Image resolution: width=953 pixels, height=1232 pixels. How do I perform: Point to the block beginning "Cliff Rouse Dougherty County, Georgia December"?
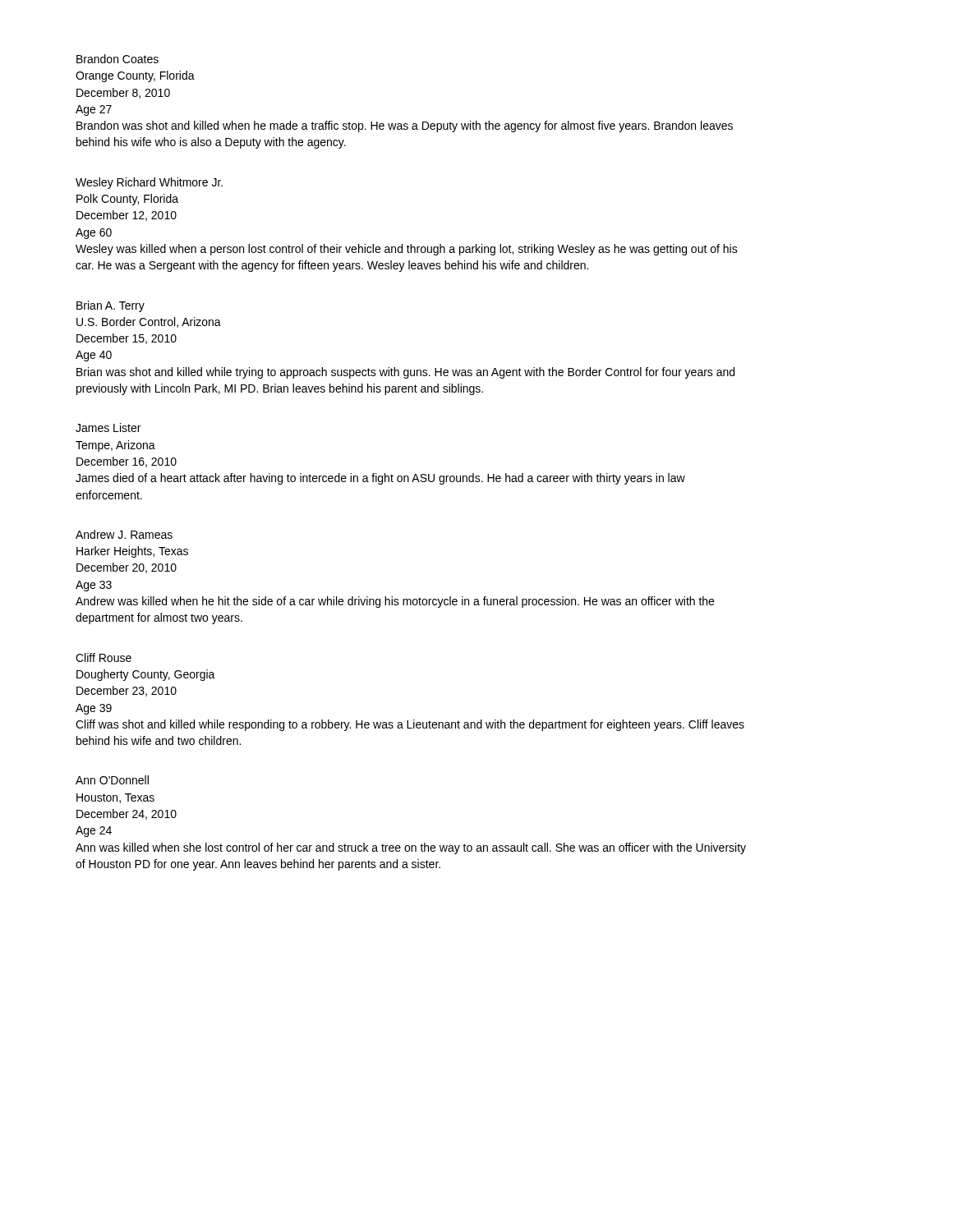[104, 657]
